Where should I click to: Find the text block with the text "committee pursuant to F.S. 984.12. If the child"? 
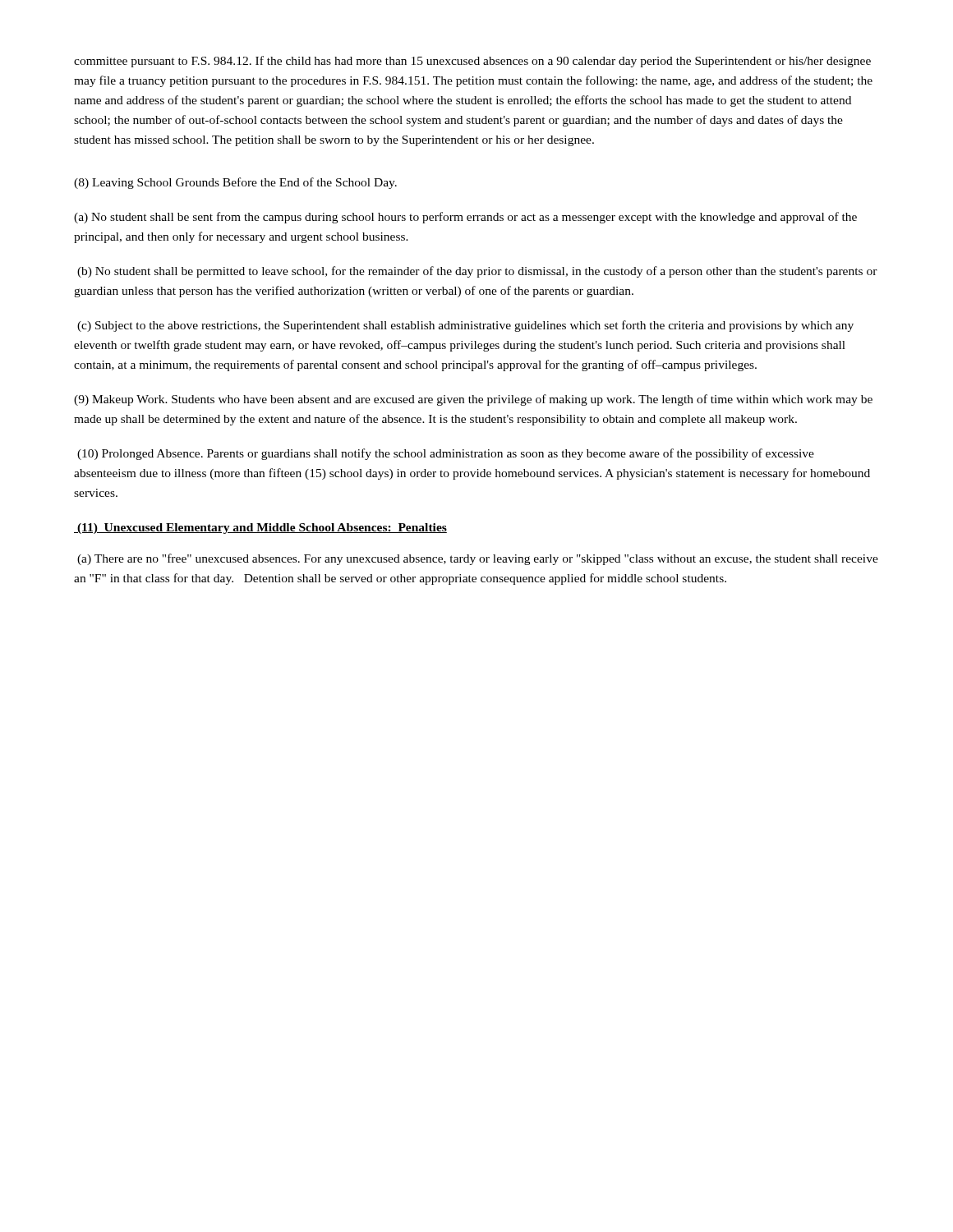[473, 100]
